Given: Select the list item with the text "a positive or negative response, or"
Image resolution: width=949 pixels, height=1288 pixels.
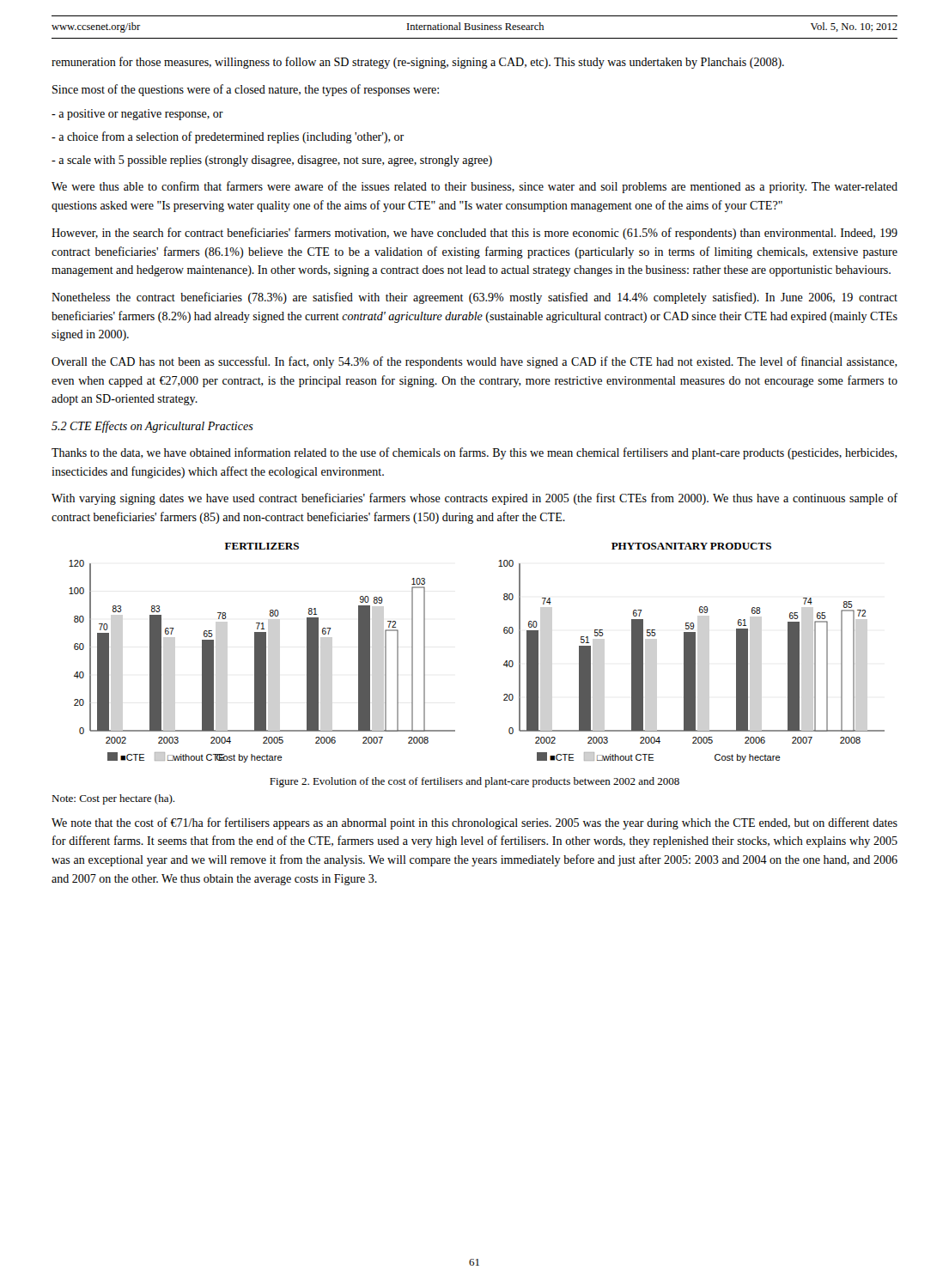Looking at the screenshot, I should pyautogui.click(x=137, y=114).
